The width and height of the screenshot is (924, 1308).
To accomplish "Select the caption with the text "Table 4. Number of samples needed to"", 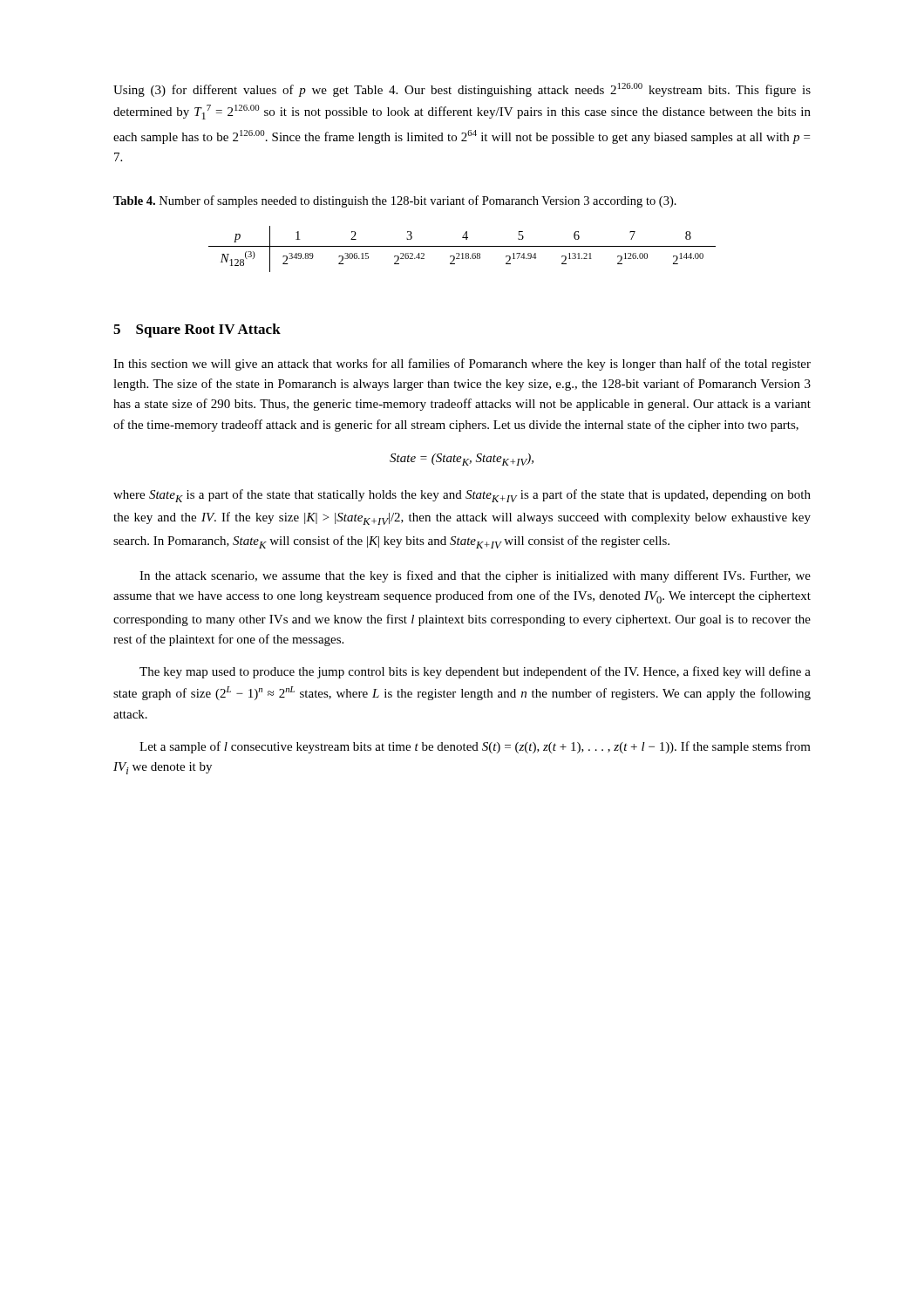I will coord(395,201).
